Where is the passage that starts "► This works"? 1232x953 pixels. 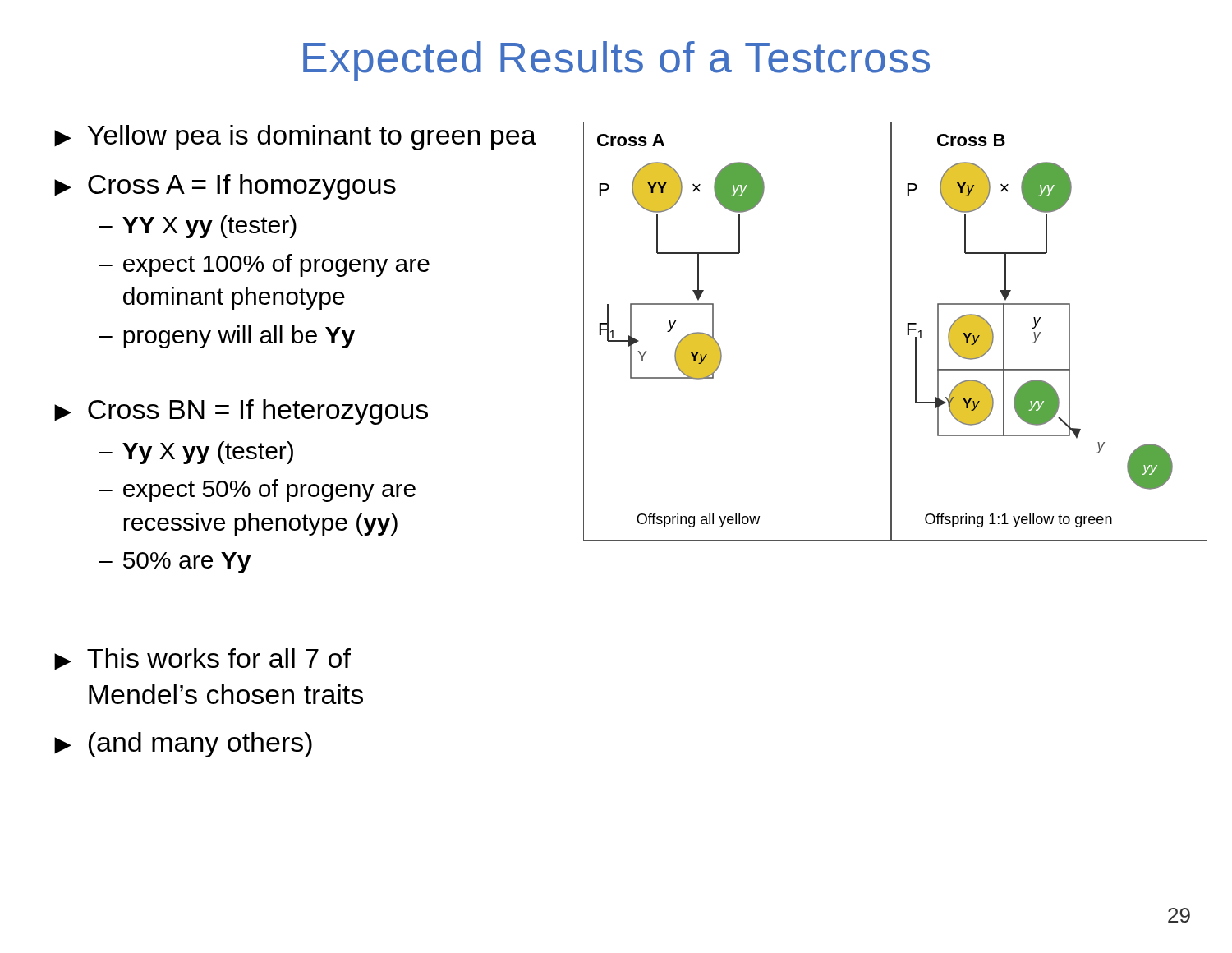[207, 676]
